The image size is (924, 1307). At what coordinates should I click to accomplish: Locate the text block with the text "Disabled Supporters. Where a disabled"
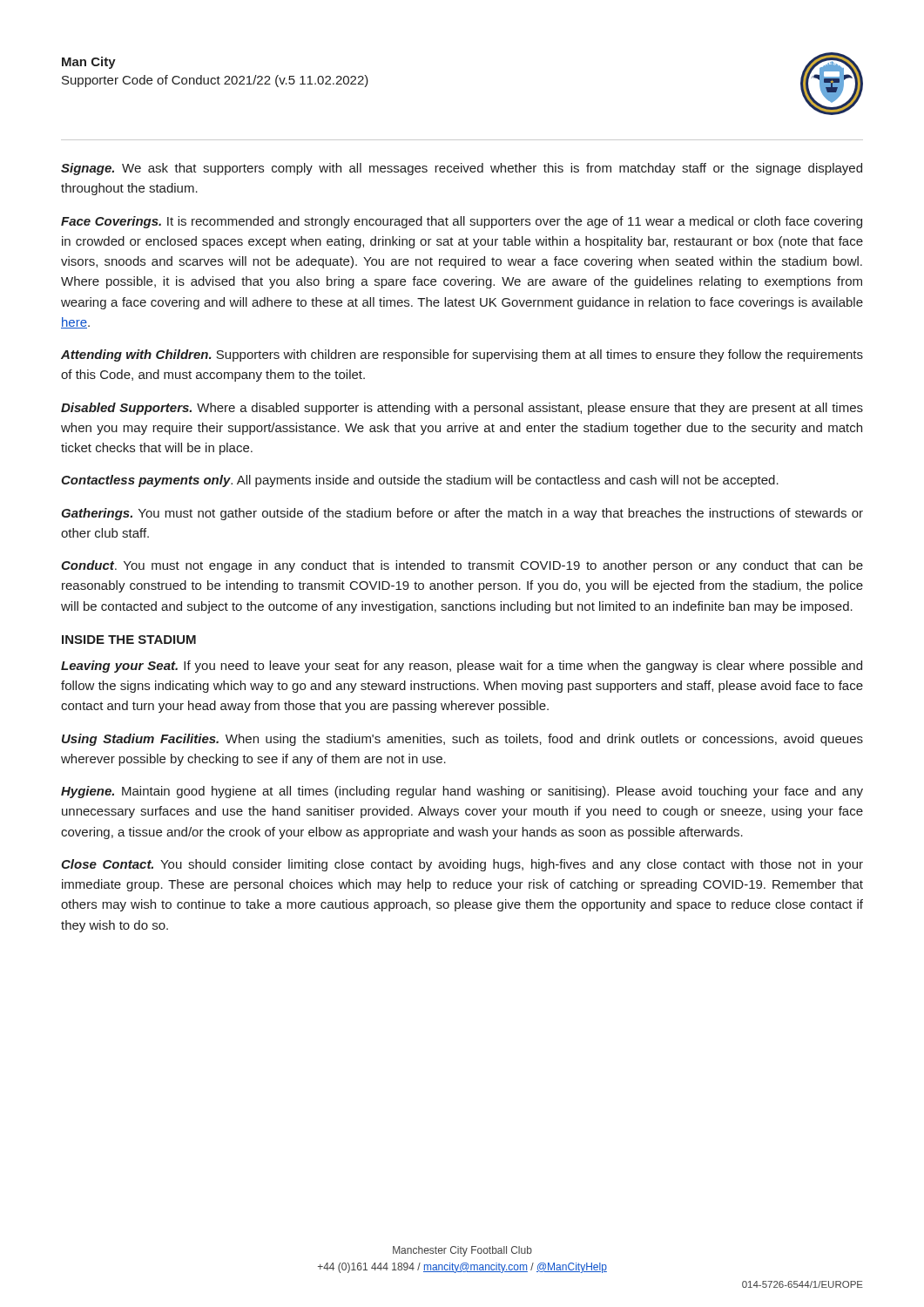[x=462, y=427]
